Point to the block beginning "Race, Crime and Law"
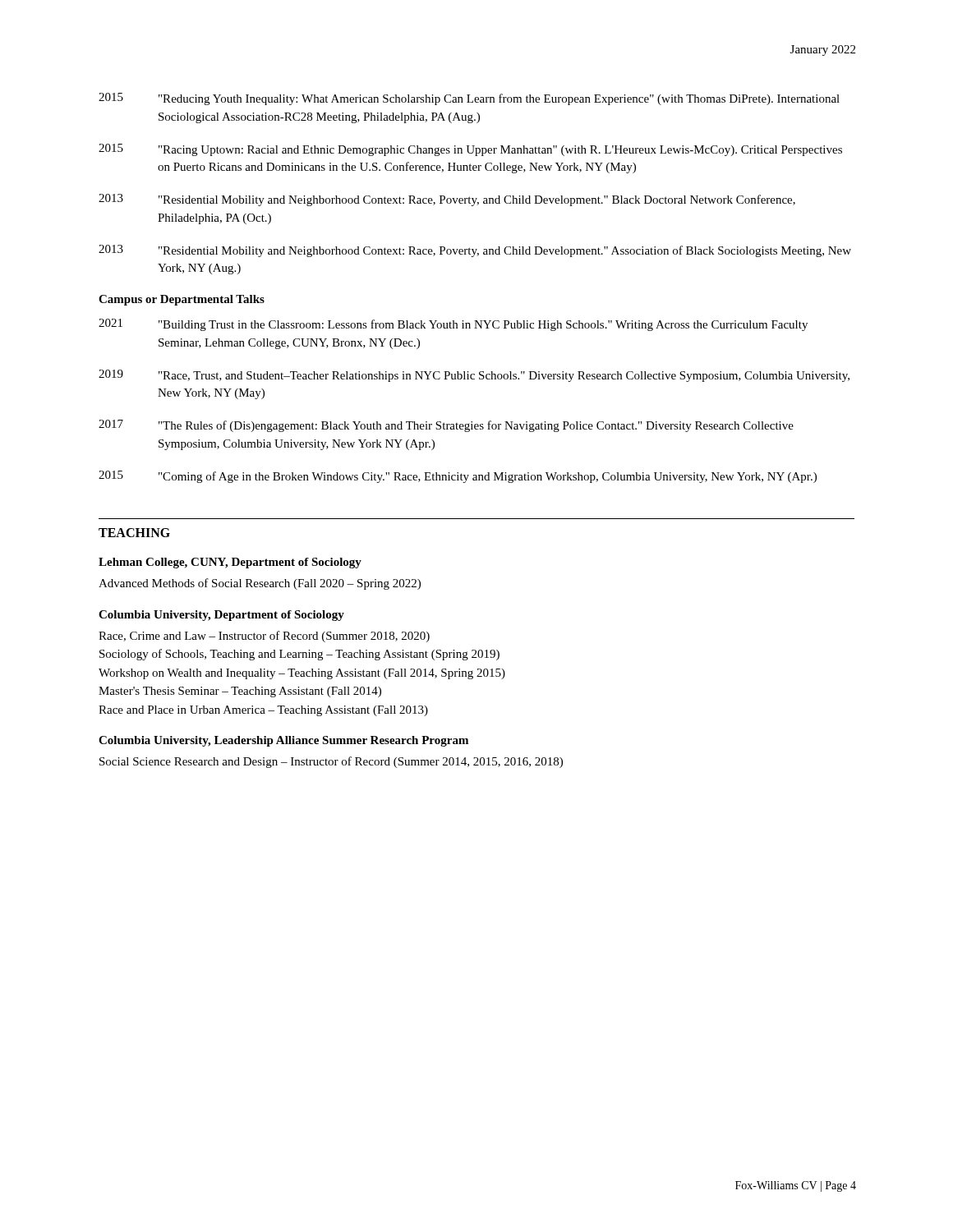 302,672
